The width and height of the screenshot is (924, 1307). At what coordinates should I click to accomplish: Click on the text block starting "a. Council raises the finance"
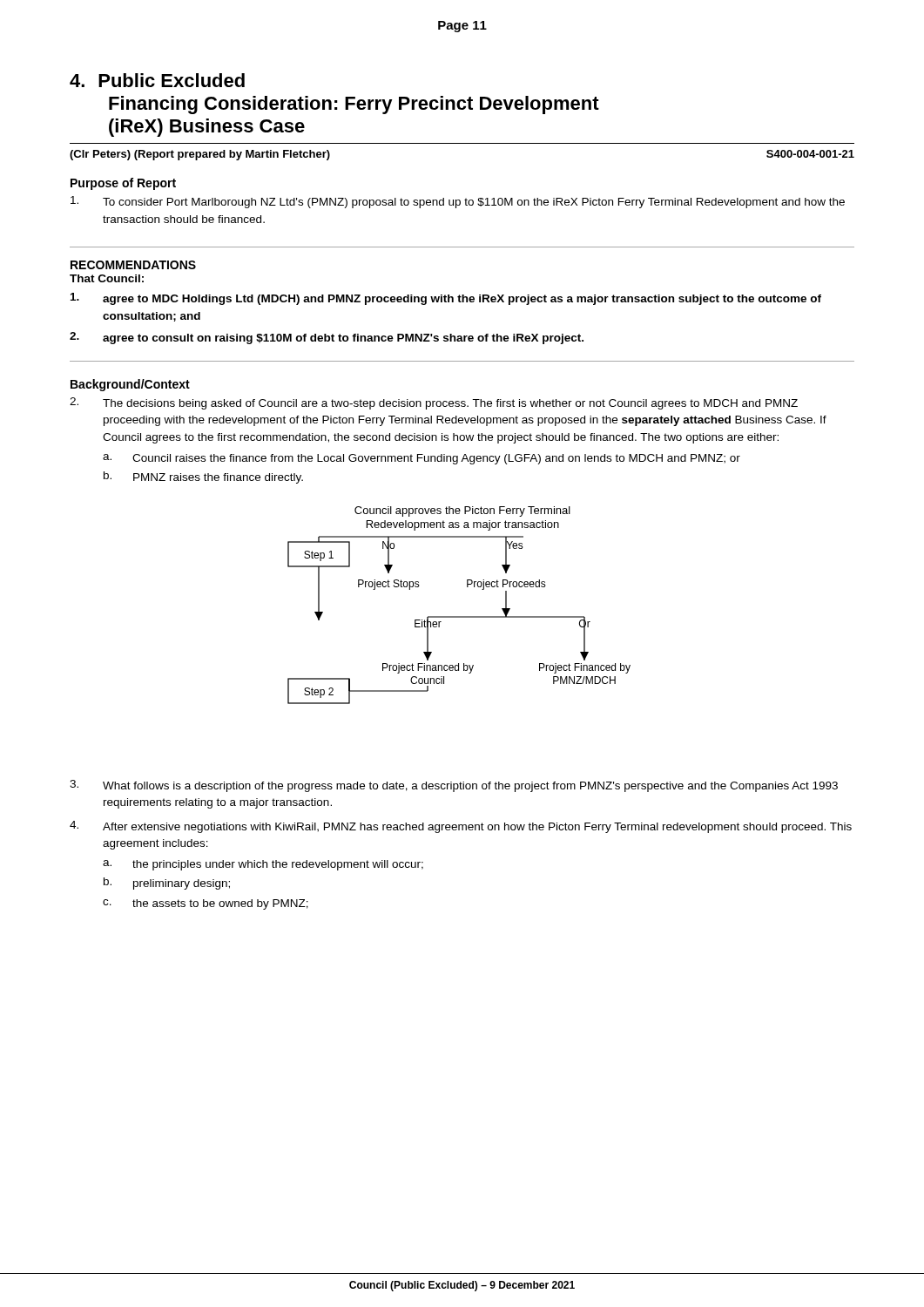point(421,458)
